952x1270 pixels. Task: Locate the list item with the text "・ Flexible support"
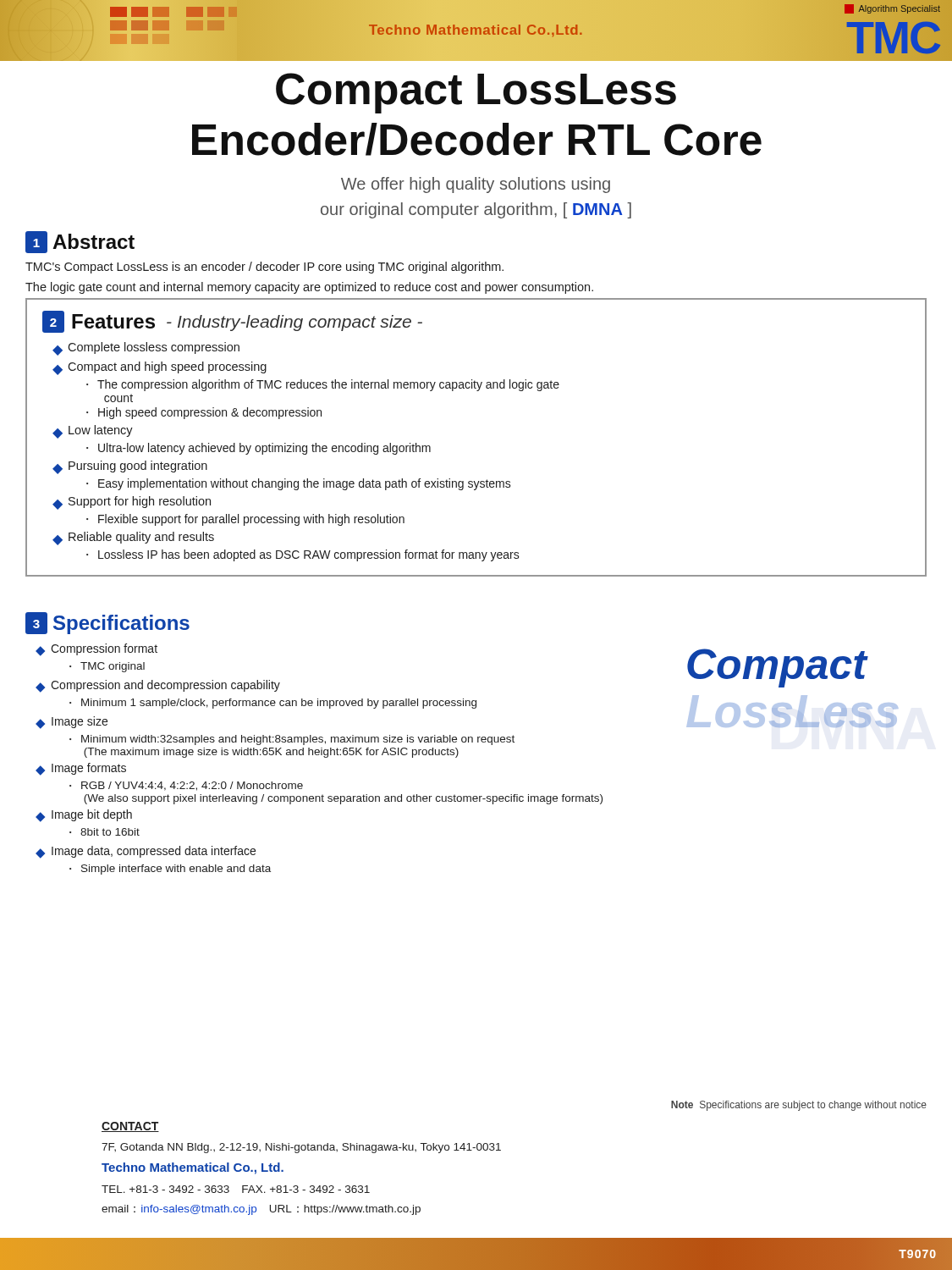(243, 520)
